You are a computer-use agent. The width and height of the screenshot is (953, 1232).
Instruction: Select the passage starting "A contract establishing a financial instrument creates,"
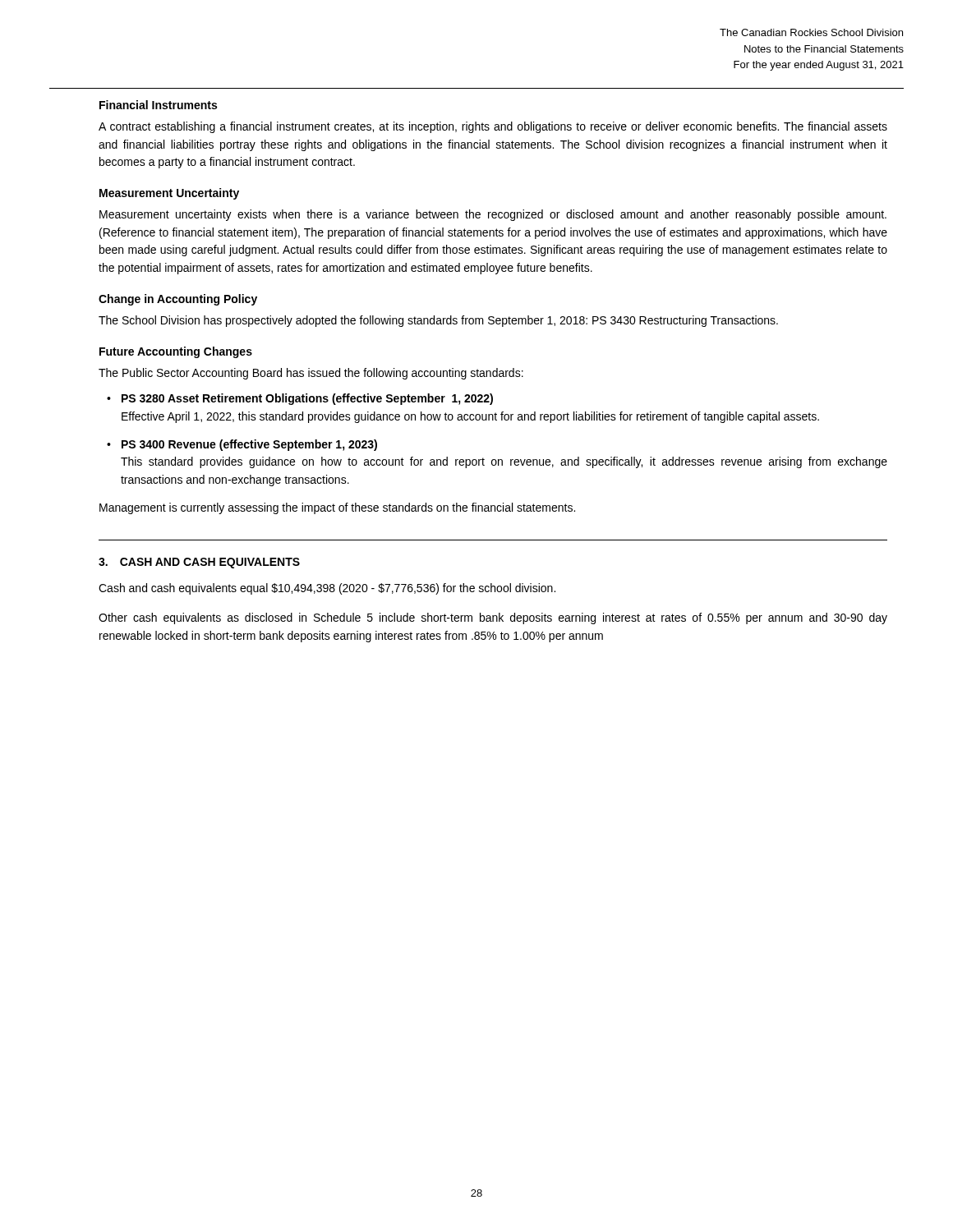click(x=493, y=144)
